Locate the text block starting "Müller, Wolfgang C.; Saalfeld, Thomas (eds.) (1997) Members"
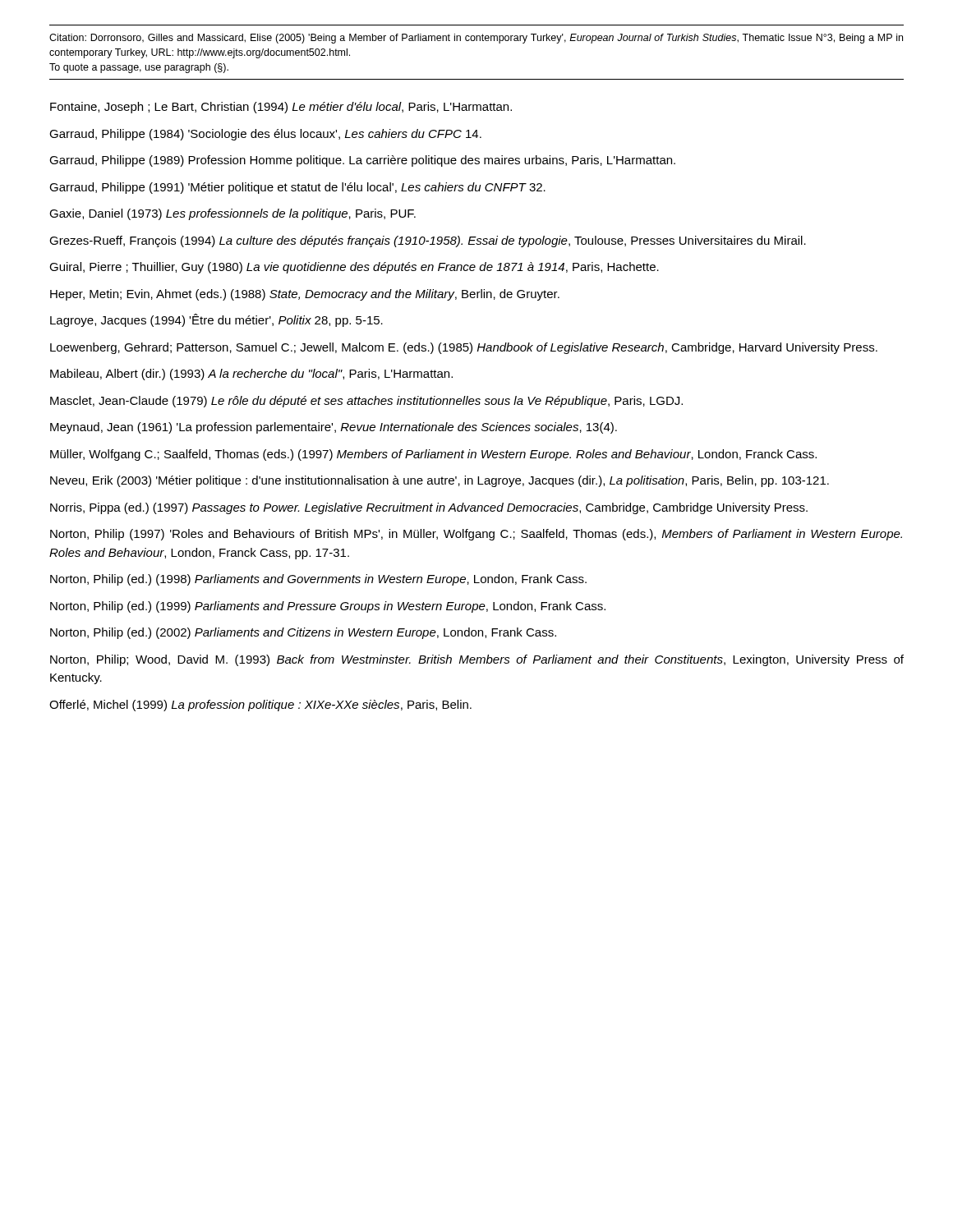This screenshot has width=953, height=1232. coord(434,454)
